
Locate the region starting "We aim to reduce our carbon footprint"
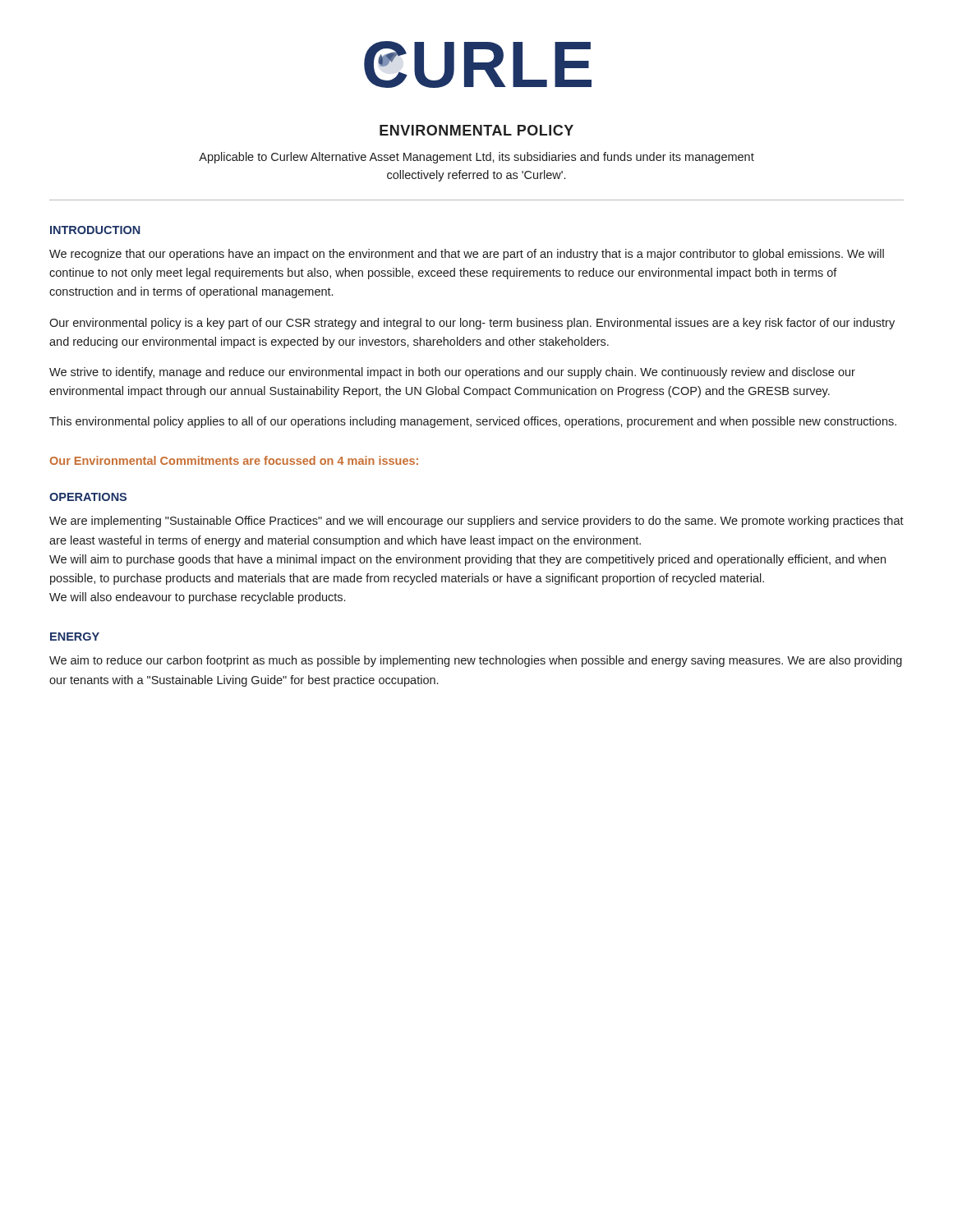476,670
